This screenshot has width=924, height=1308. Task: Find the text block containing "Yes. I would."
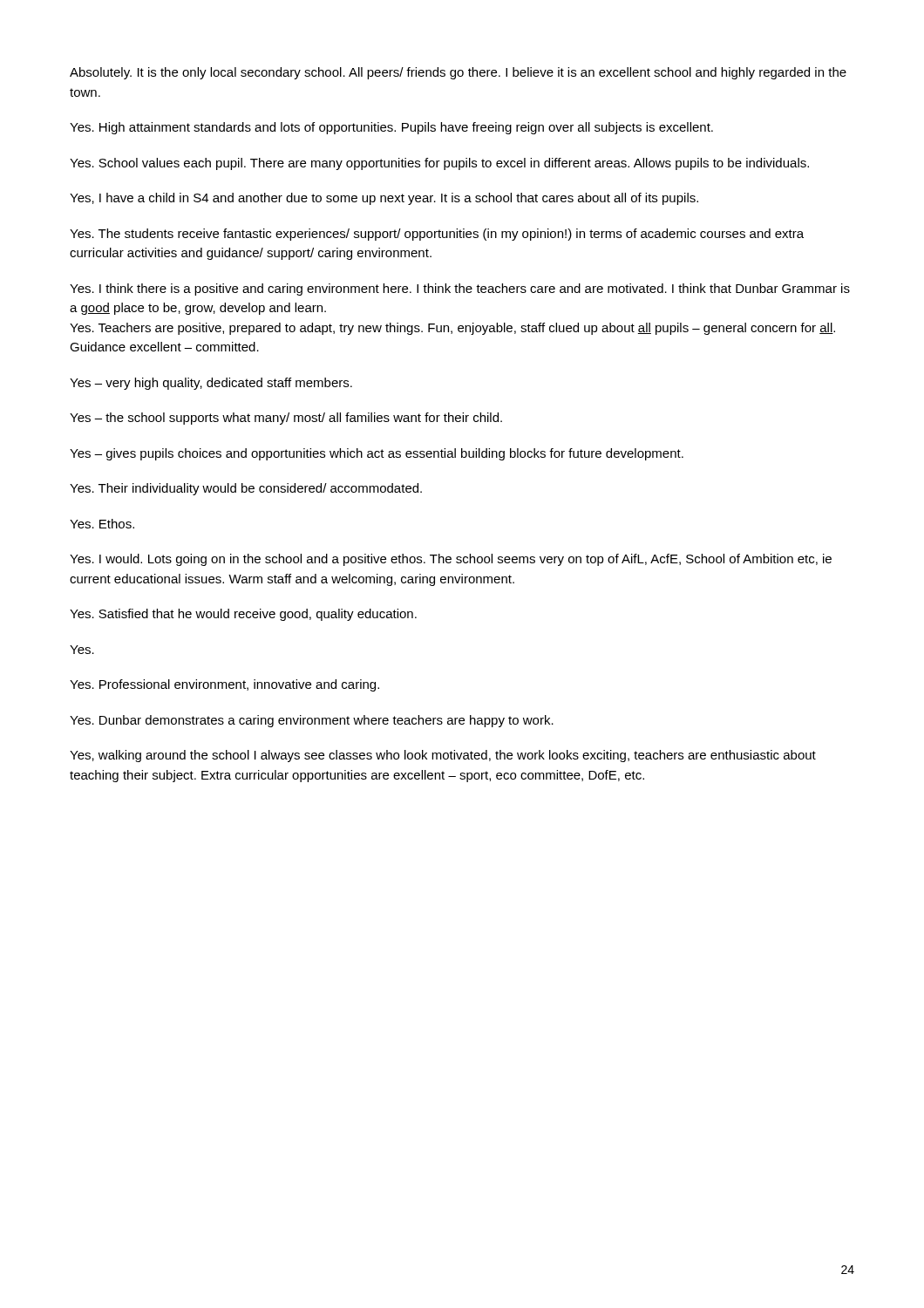pos(451,568)
